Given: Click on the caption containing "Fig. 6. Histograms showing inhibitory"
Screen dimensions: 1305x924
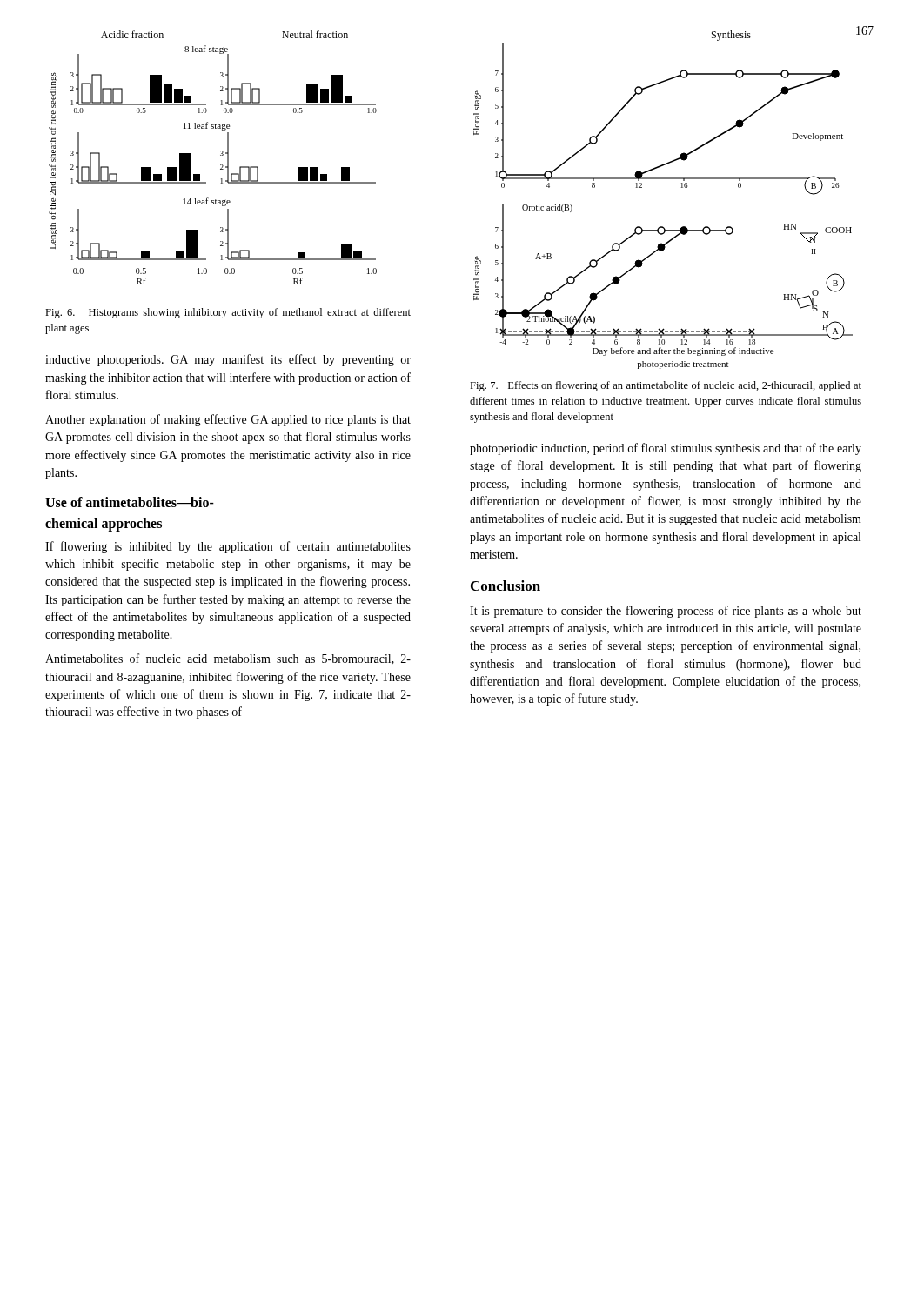Looking at the screenshot, I should [x=228, y=320].
